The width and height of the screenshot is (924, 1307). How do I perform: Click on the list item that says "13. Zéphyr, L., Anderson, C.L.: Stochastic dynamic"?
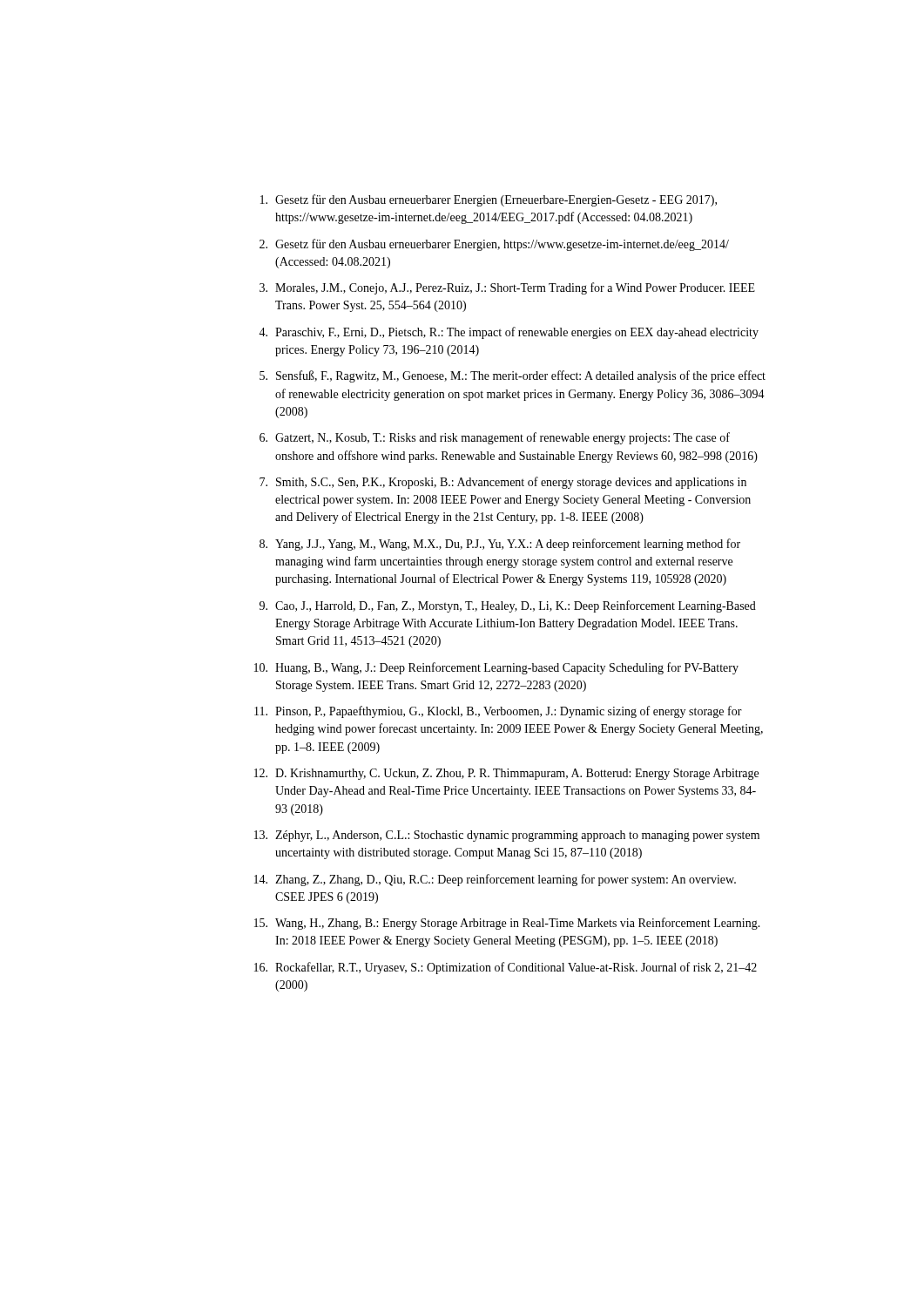coord(506,845)
